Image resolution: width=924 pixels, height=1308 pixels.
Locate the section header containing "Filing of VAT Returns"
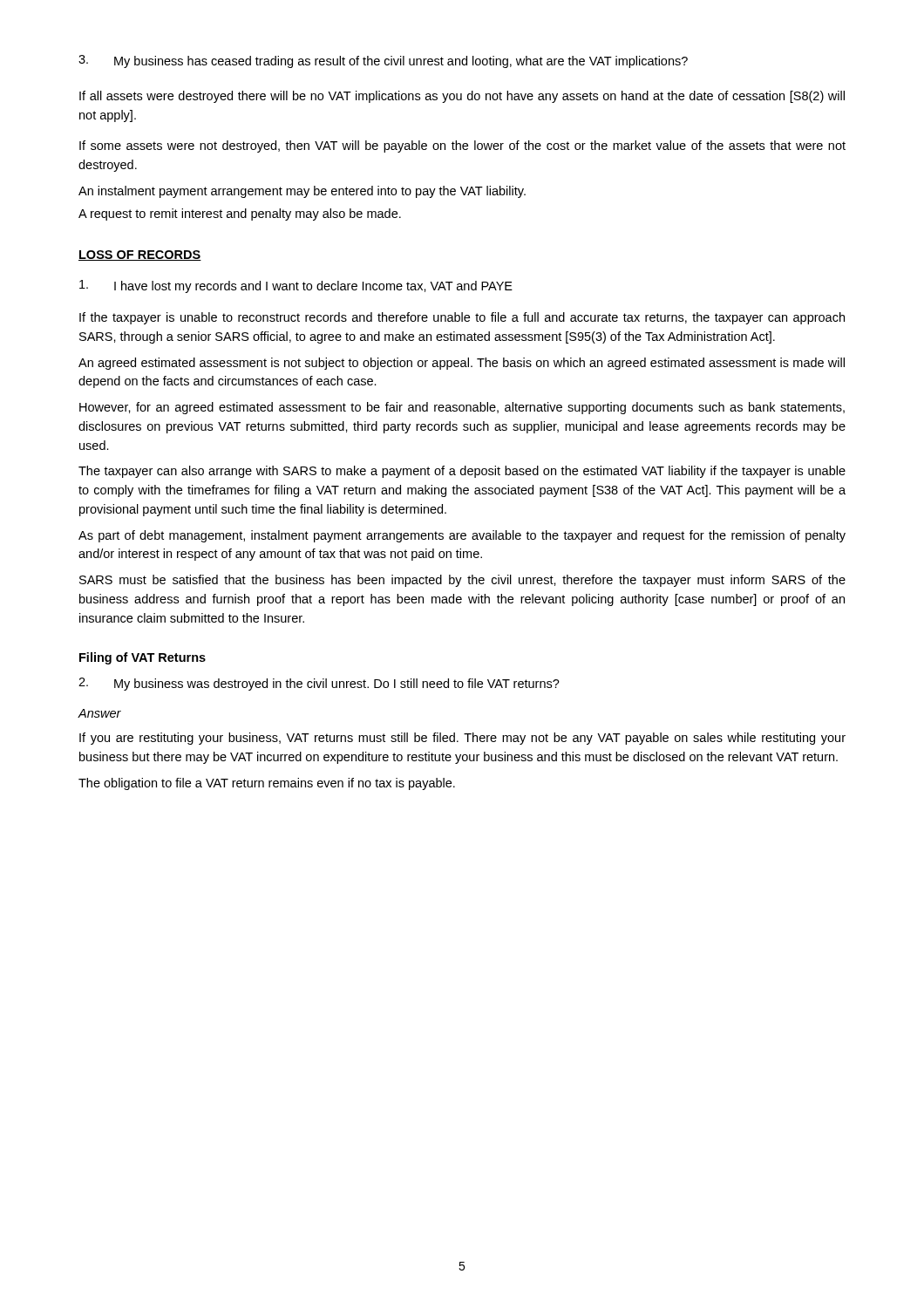click(142, 658)
